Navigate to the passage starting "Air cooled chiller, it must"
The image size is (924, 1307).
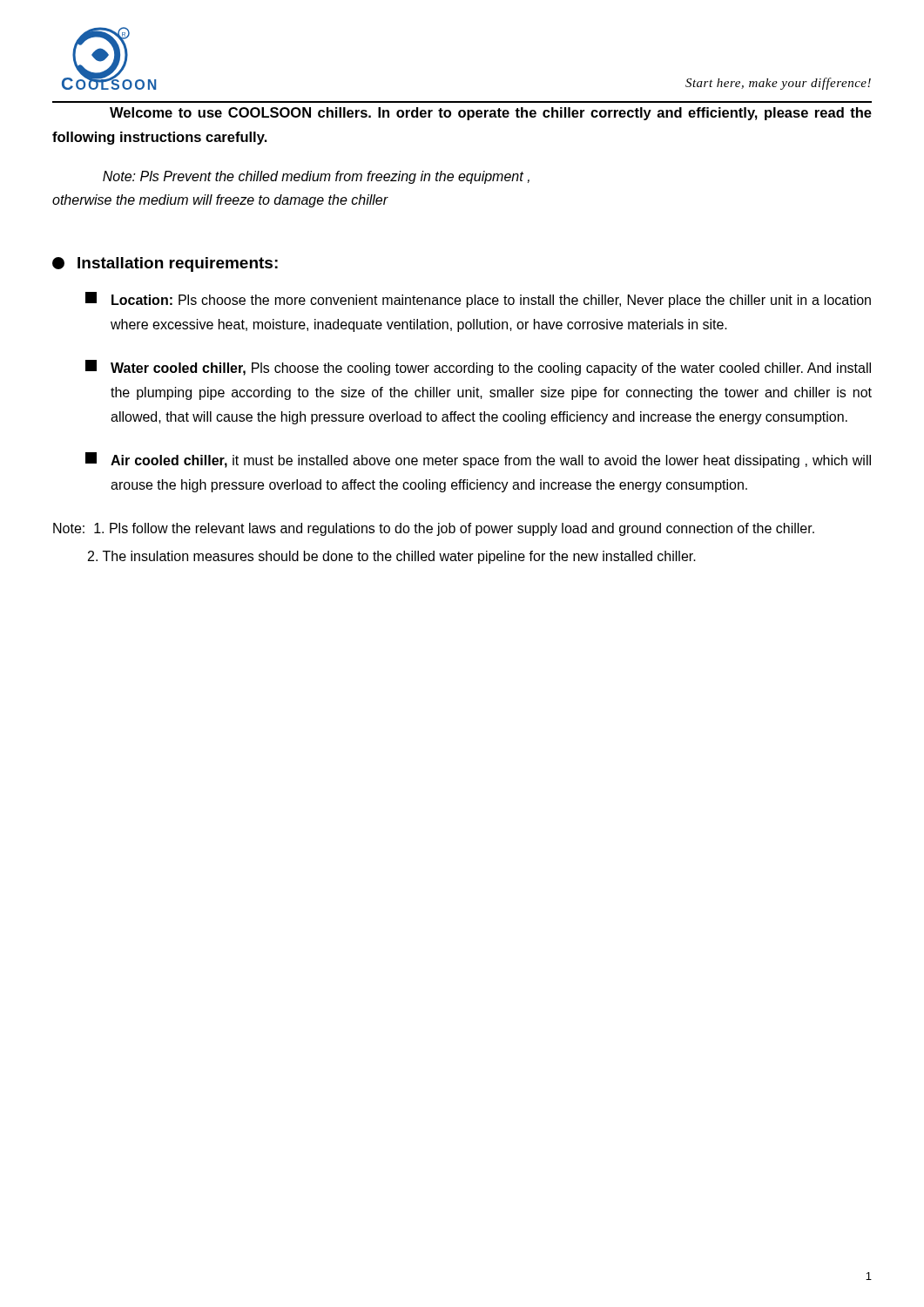(479, 474)
